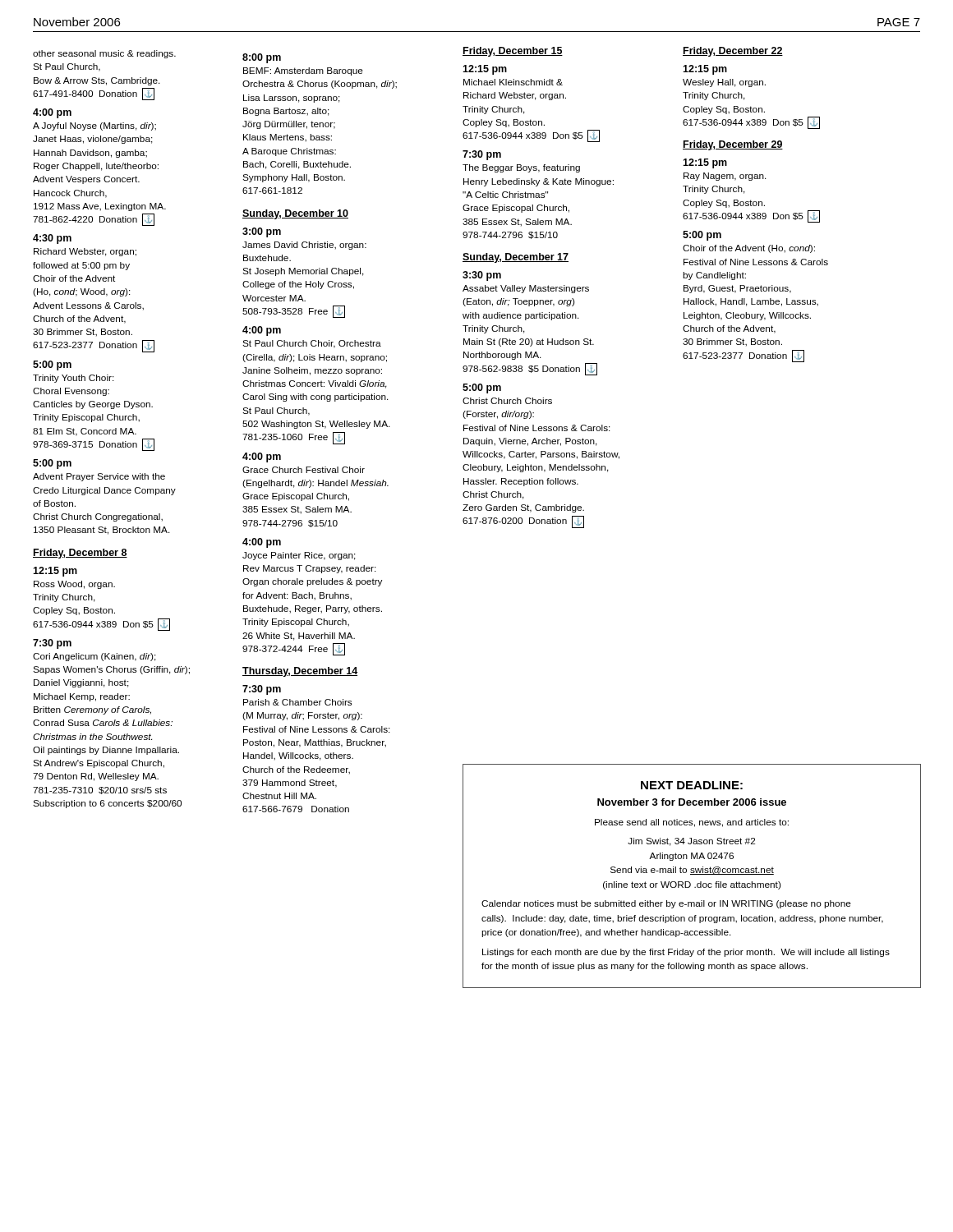Click the passage that begins "Ross Wood, organ.Trinity"

(x=102, y=604)
